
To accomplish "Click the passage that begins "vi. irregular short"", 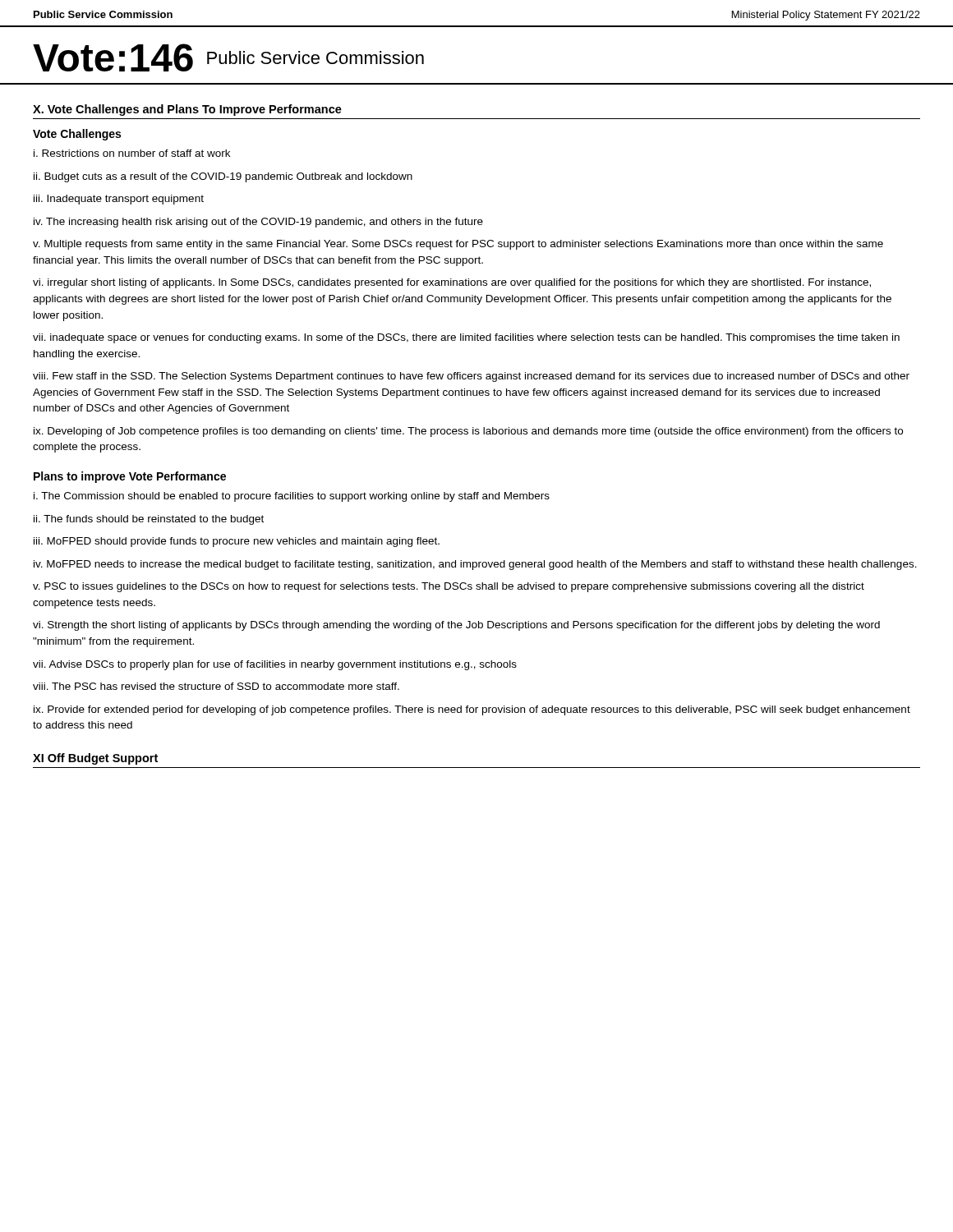I will click(x=462, y=298).
